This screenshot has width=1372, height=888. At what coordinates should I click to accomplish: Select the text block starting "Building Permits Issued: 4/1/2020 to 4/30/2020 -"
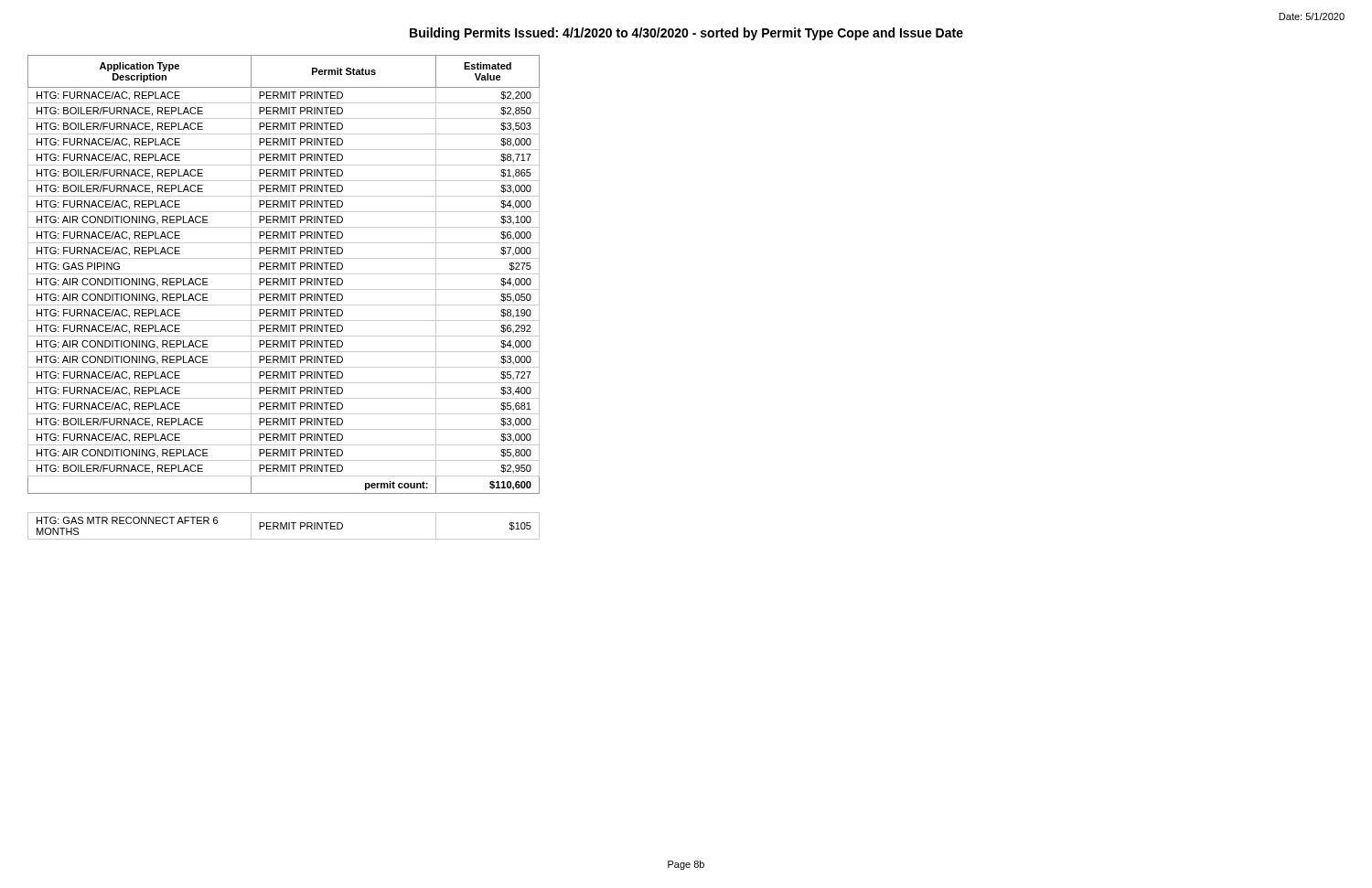click(x=686, y=33)
